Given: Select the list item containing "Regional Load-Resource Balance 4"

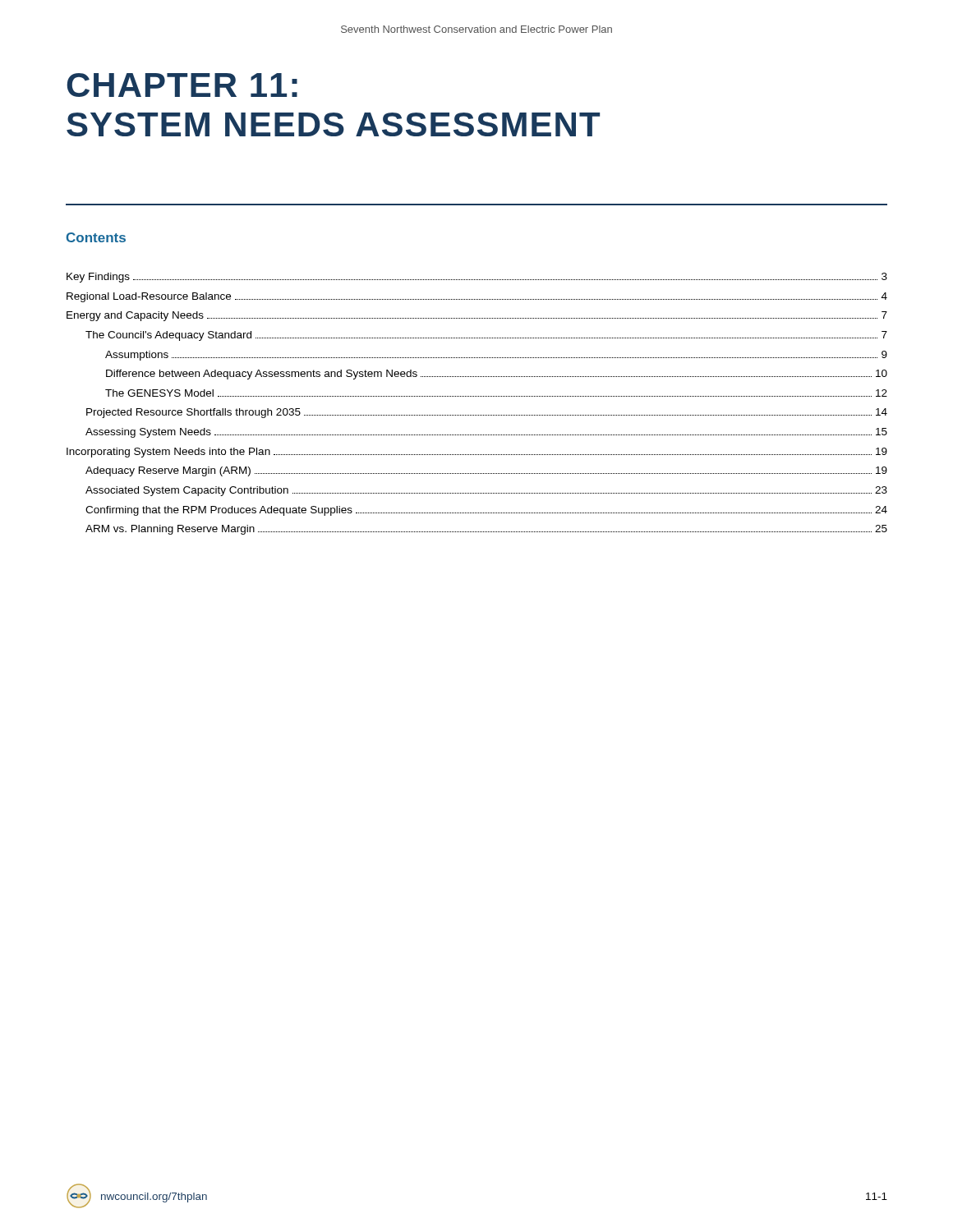Looking at the screenshot, I should (x=476, y=296).
